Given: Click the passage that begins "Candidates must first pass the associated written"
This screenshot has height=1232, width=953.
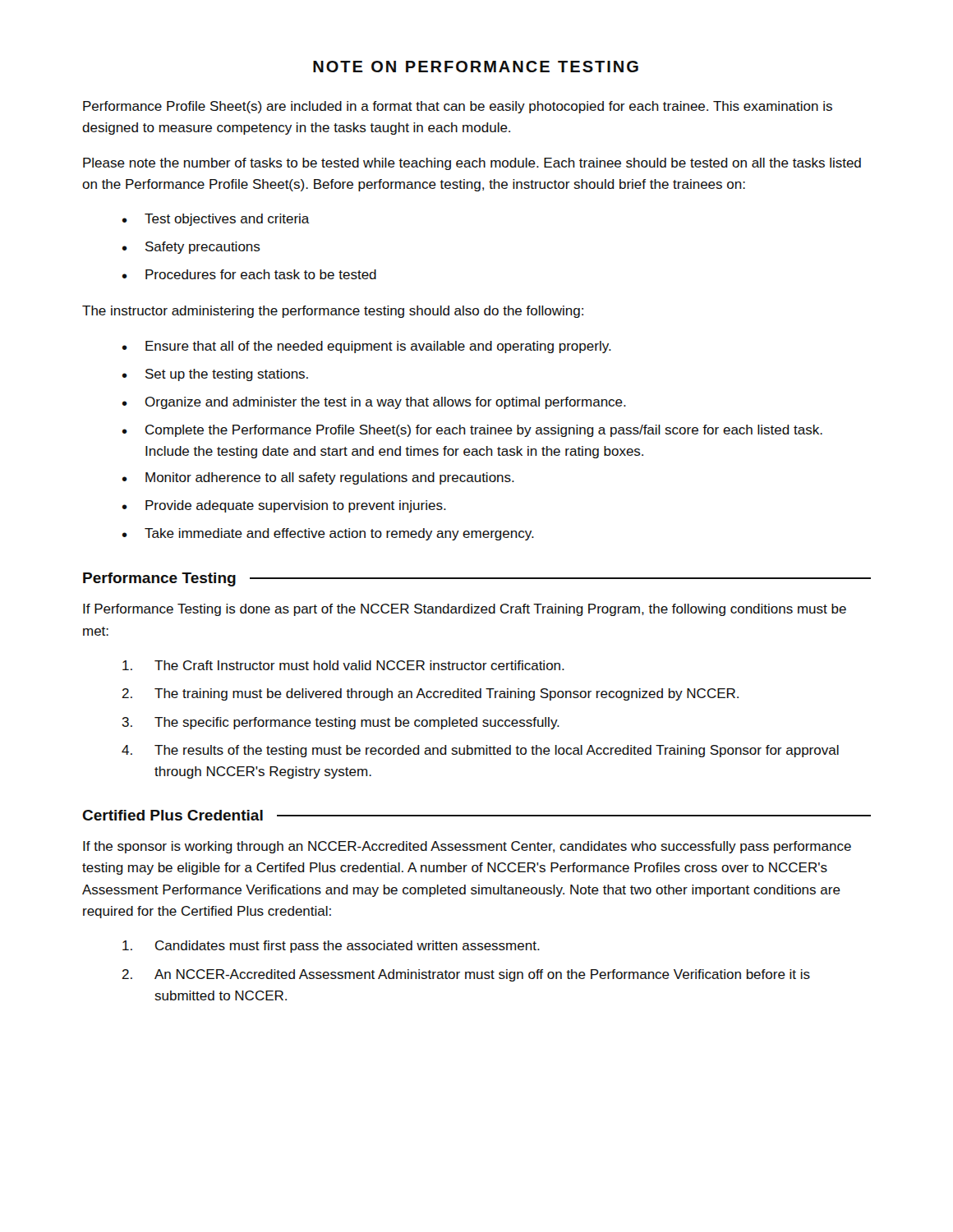Looking at the screenshot, I should [496, 946].
